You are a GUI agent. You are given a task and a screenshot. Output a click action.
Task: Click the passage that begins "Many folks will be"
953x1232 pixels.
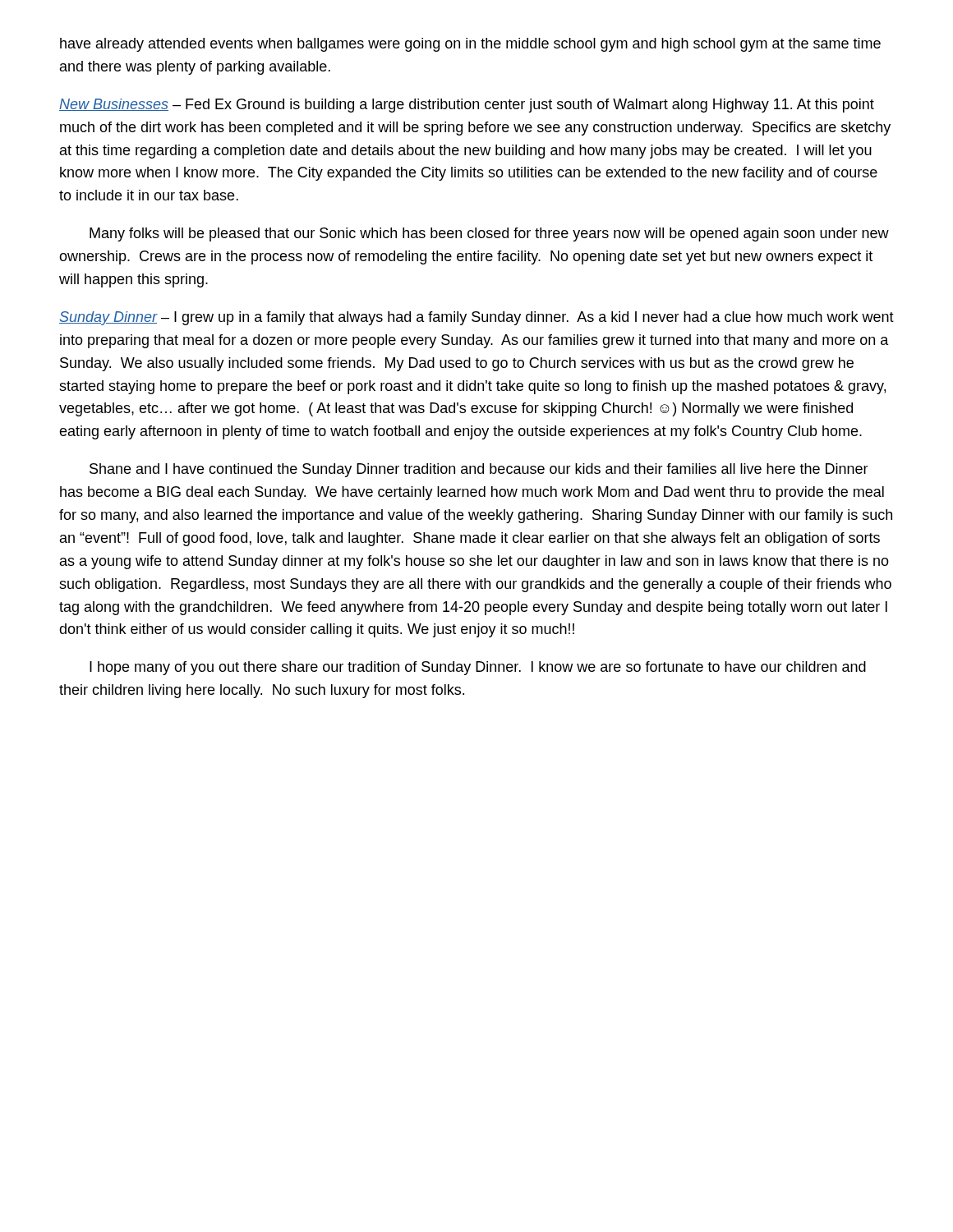coord(474,256)
